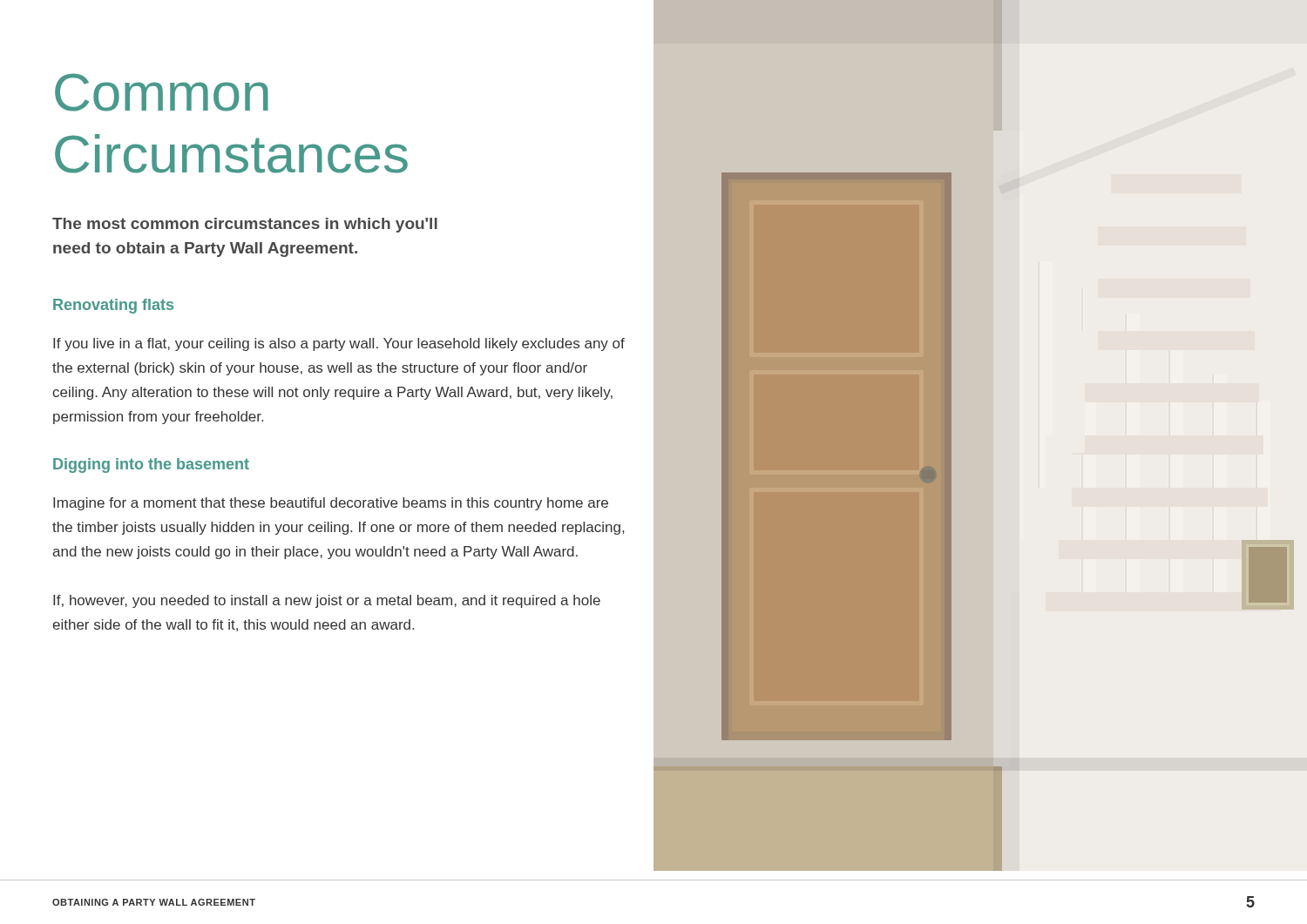Click the passage that begins "If you live in"
This screenshot has width=1307, height=924.
click(338, 380)
